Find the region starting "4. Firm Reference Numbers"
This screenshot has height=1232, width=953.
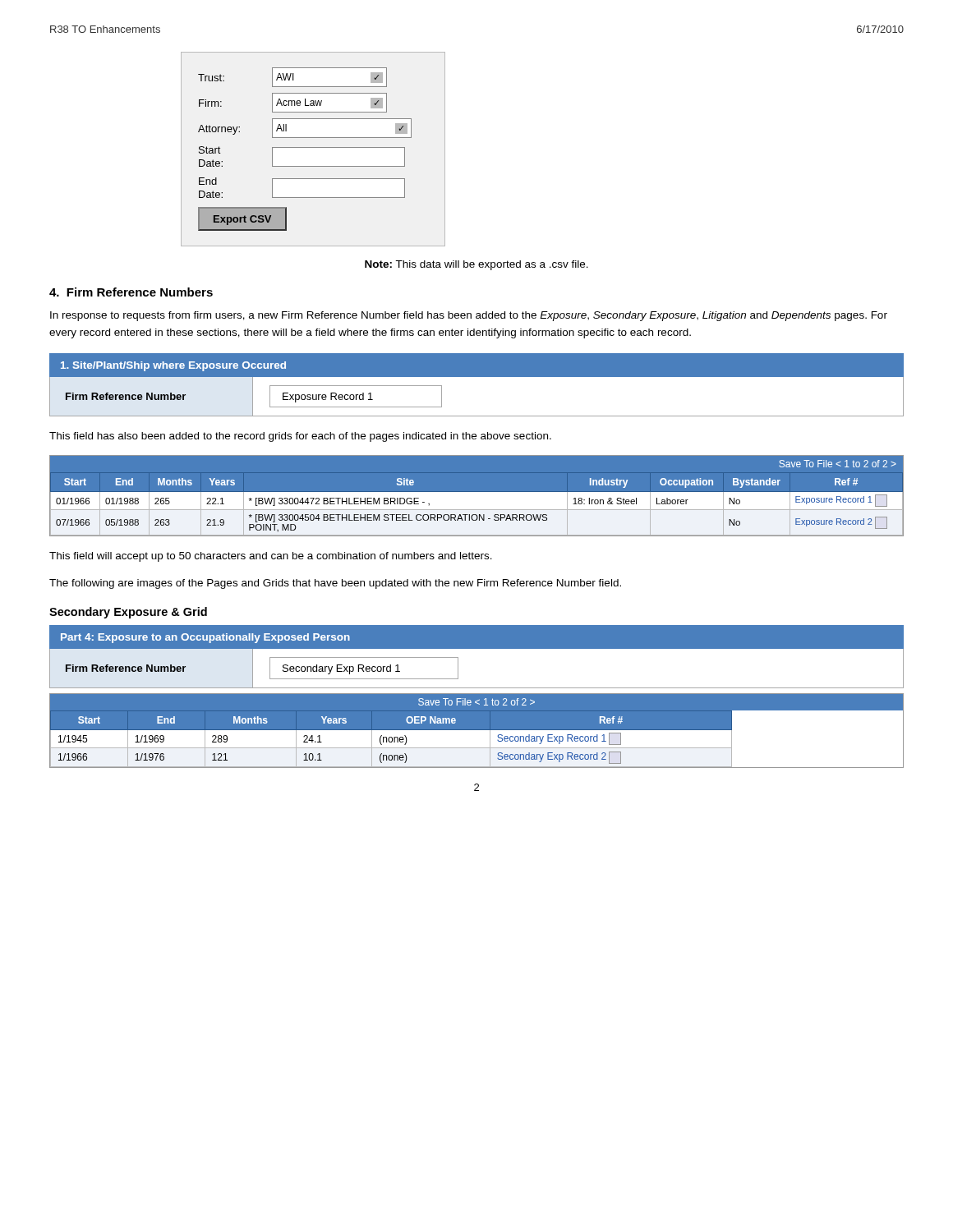click(x=131, y=292)
